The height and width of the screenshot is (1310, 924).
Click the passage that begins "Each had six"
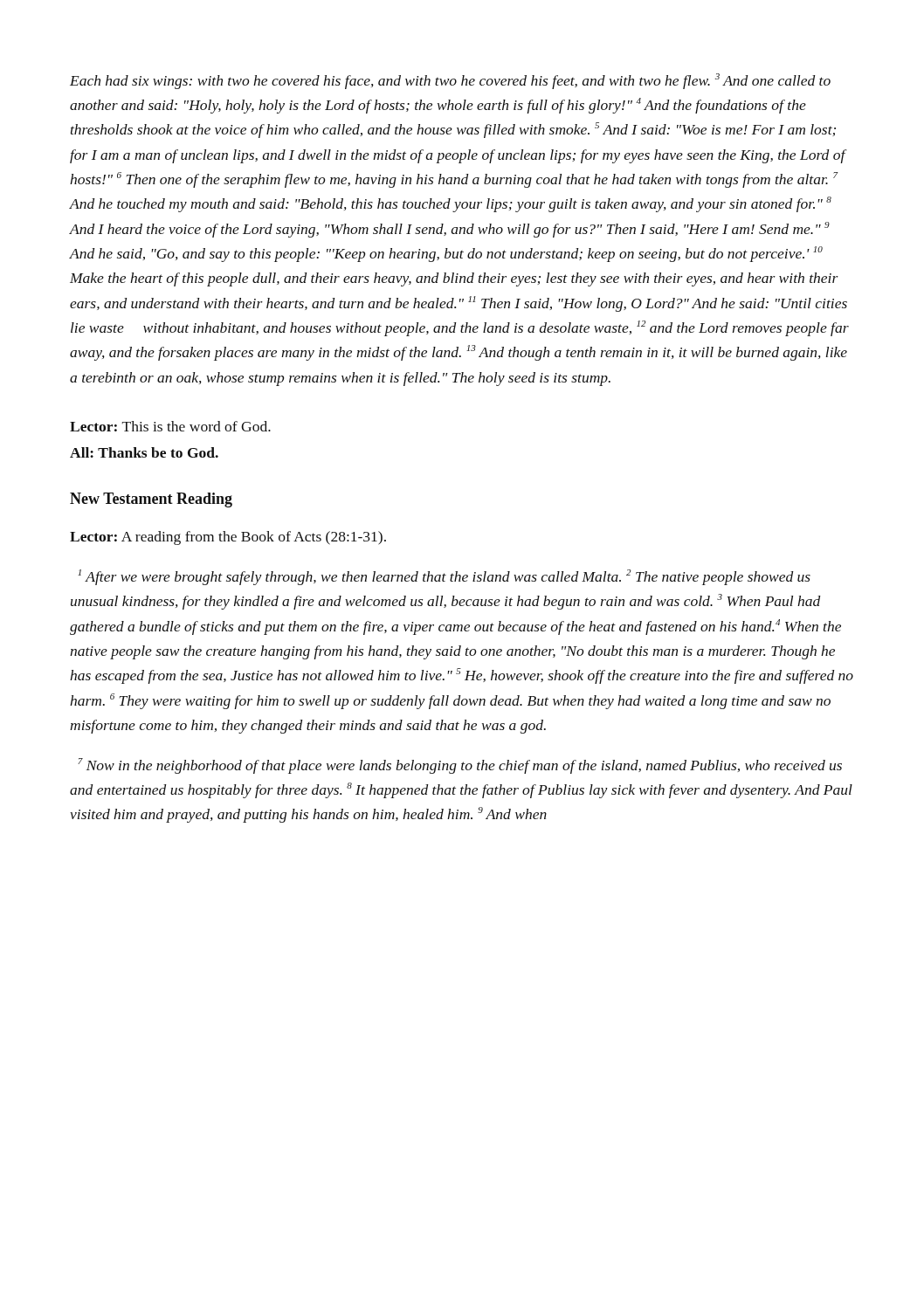point(462,229)
